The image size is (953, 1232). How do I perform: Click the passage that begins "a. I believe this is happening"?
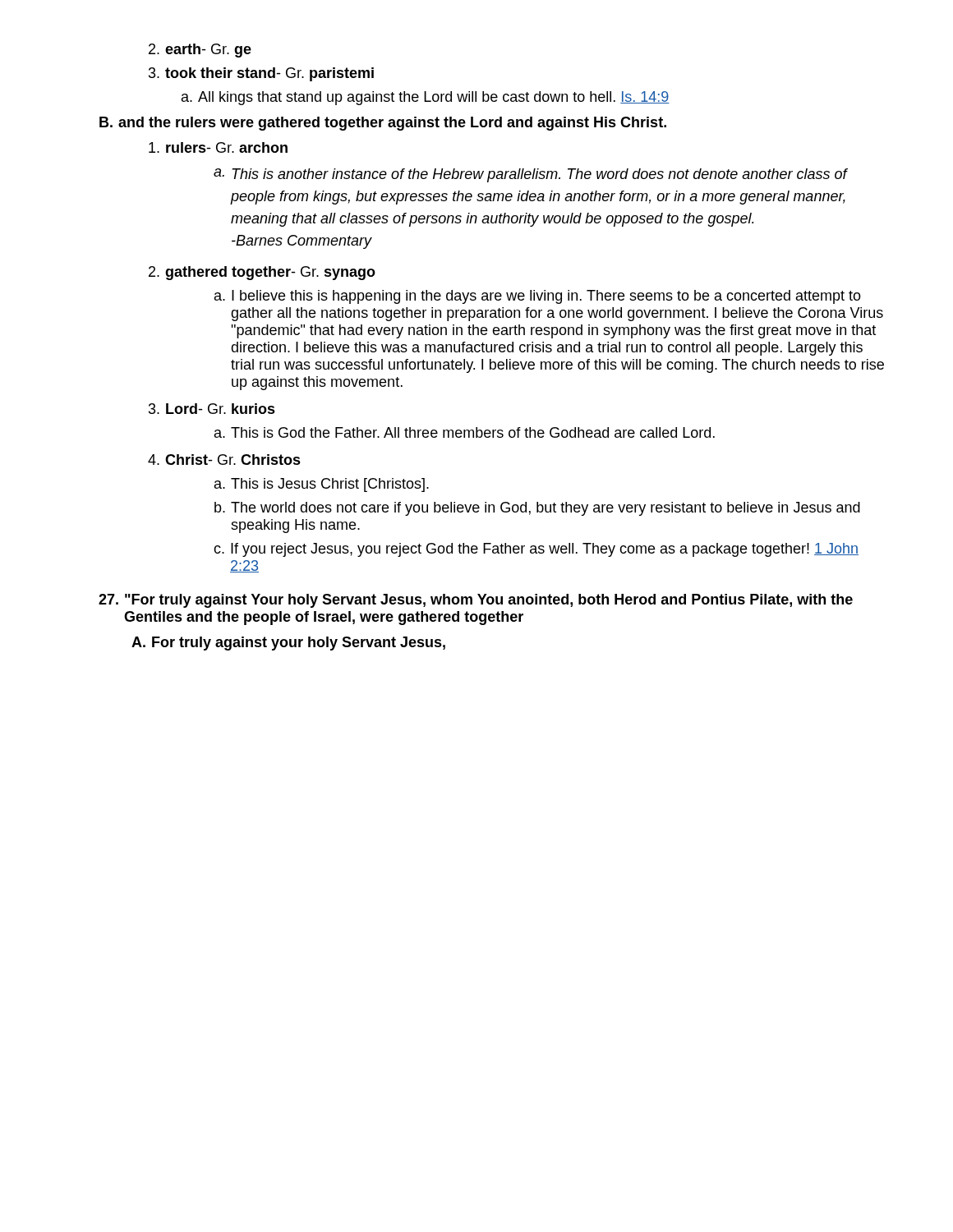550,339
